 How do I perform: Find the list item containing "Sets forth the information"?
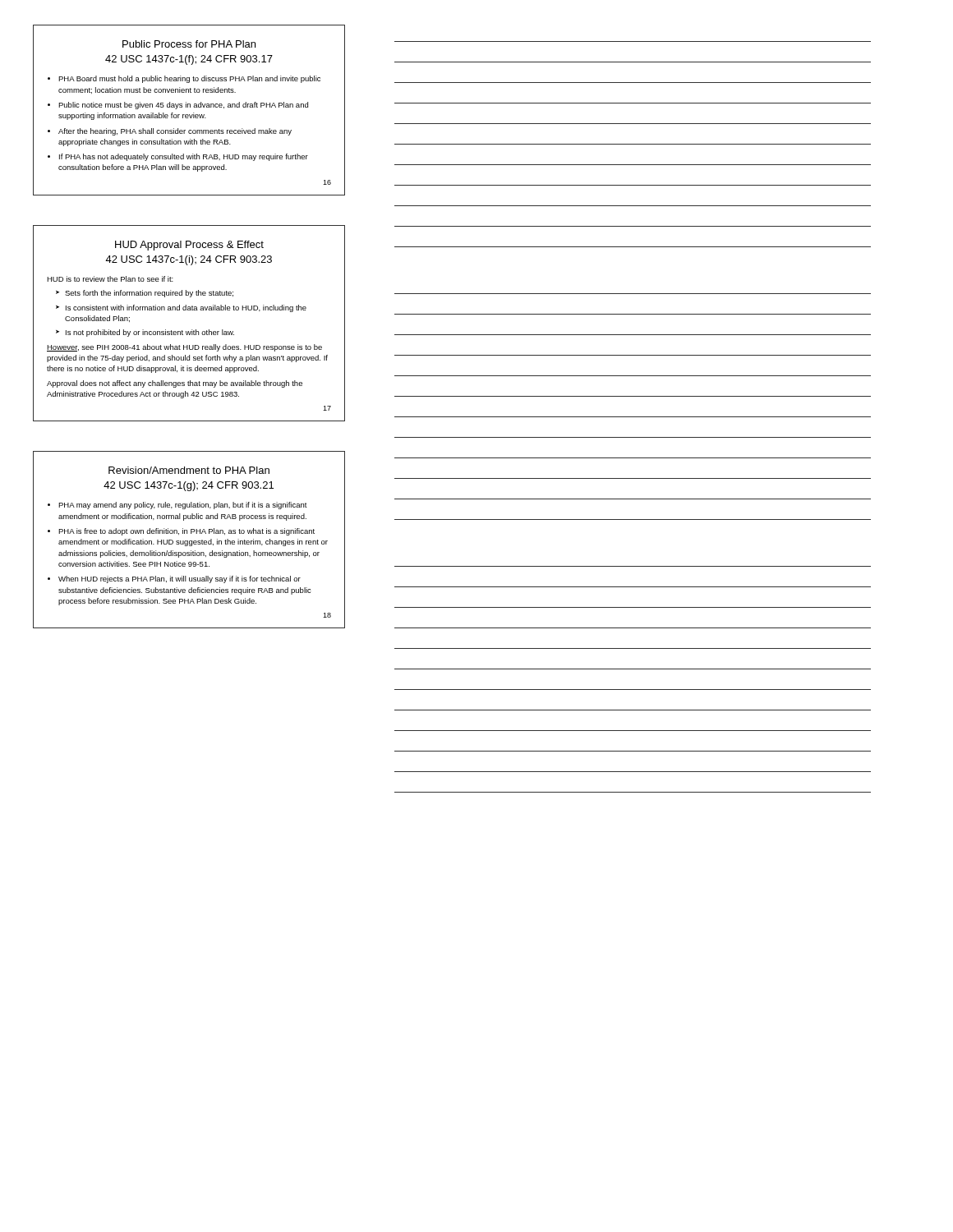click(149, 293)
